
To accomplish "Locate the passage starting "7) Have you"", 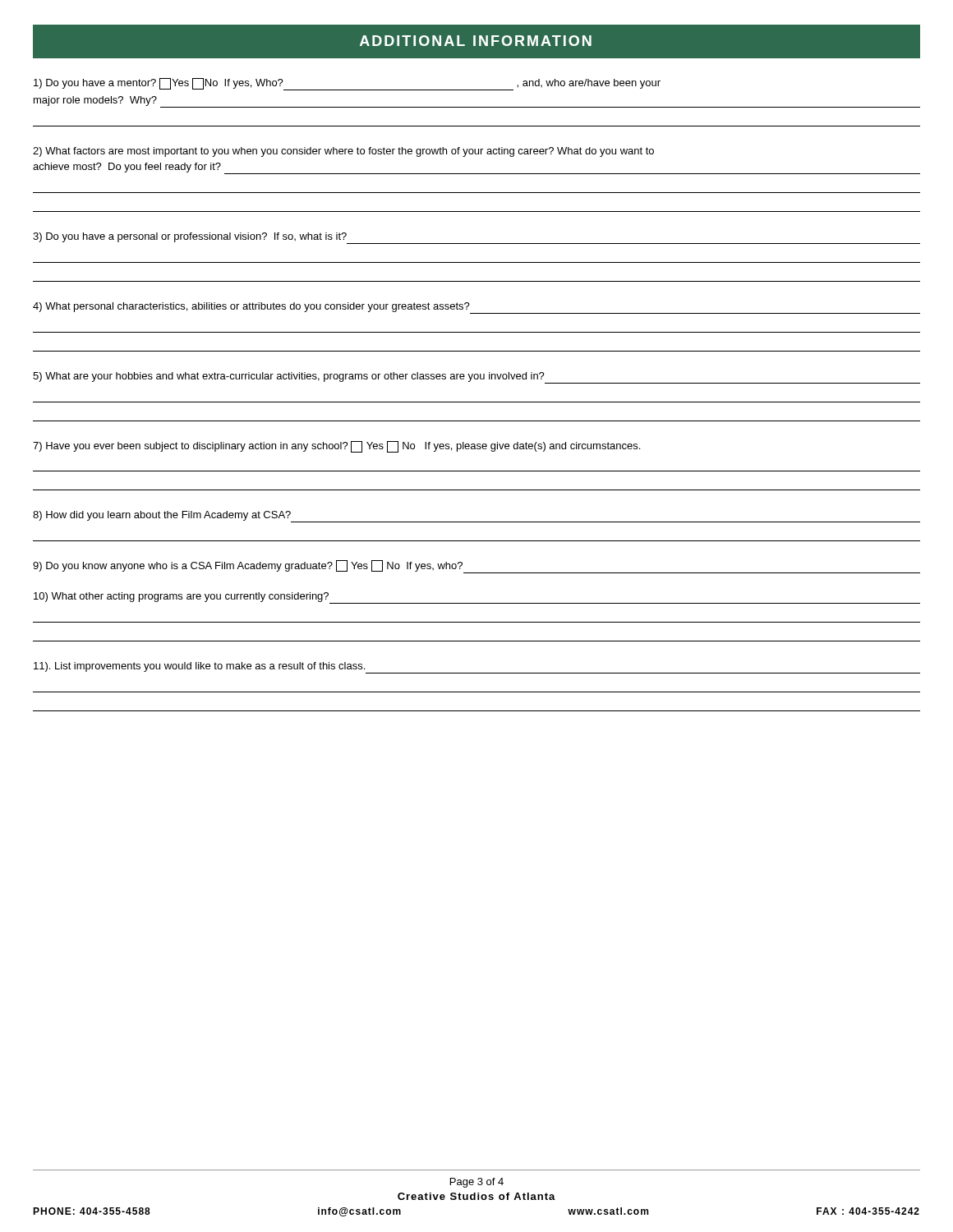I will 476,470.
